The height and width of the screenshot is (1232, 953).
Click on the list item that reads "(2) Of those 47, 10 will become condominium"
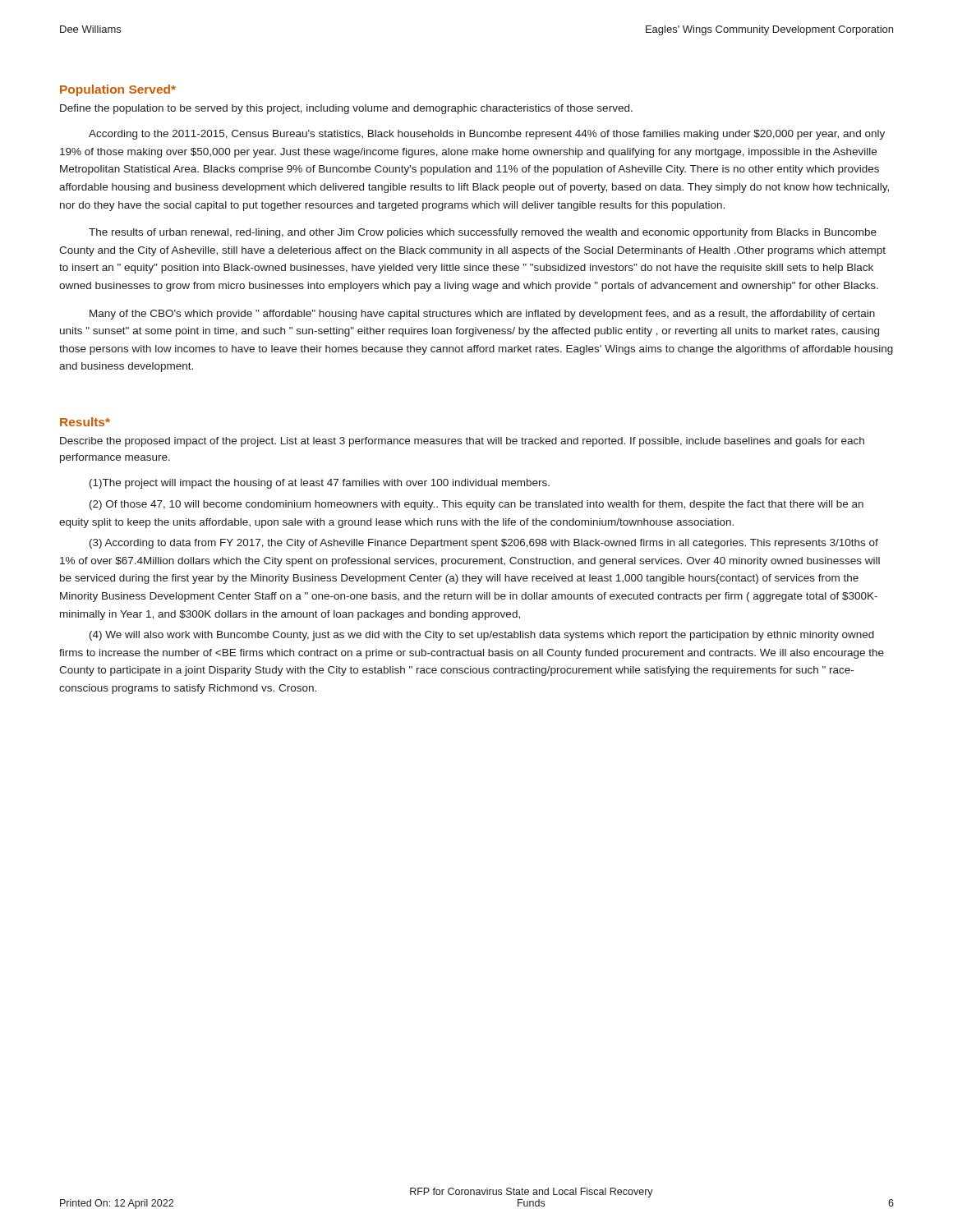click(x=462, y=513)
